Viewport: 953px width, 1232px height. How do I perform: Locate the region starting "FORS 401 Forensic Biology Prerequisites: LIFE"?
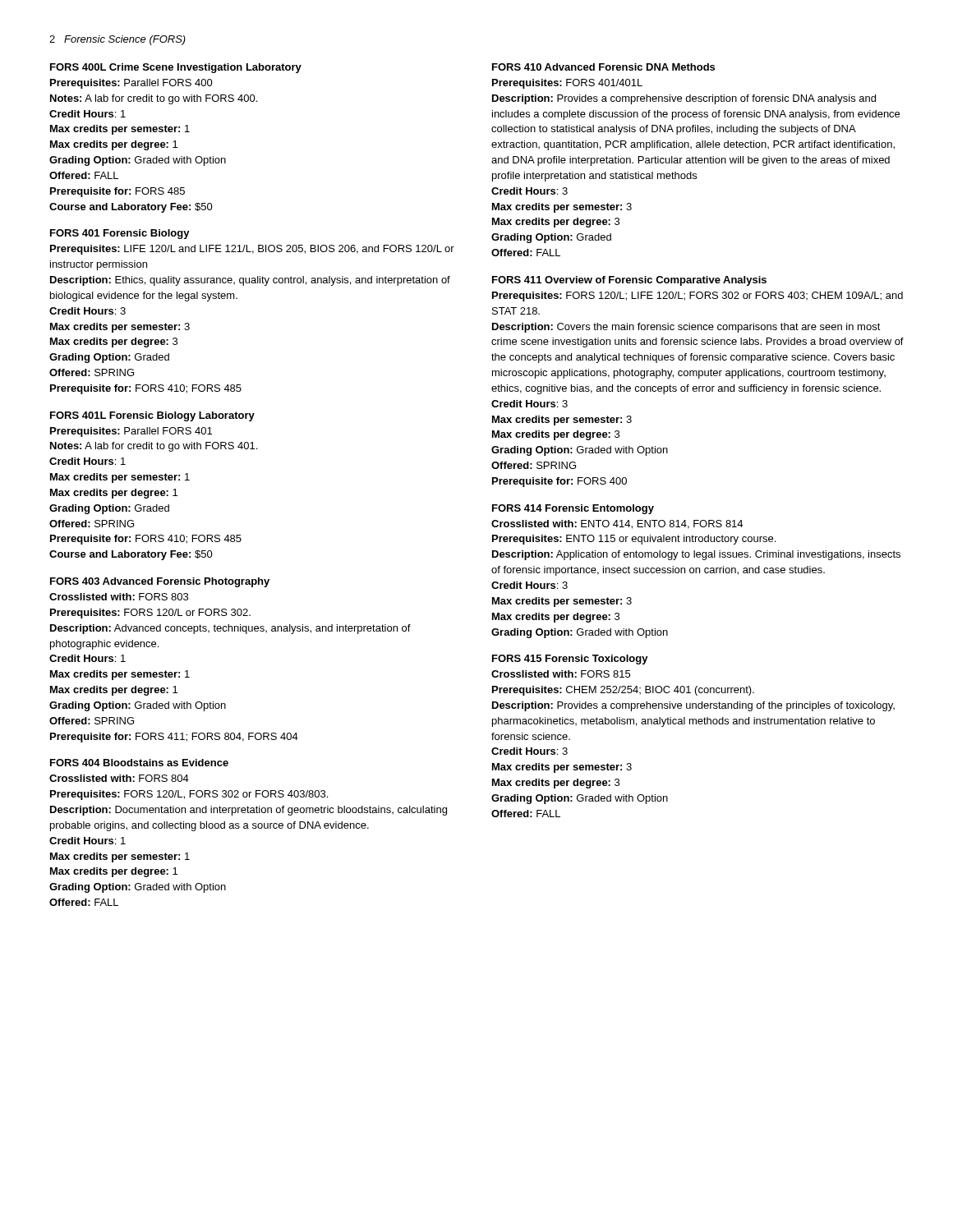tap(120, 234)
